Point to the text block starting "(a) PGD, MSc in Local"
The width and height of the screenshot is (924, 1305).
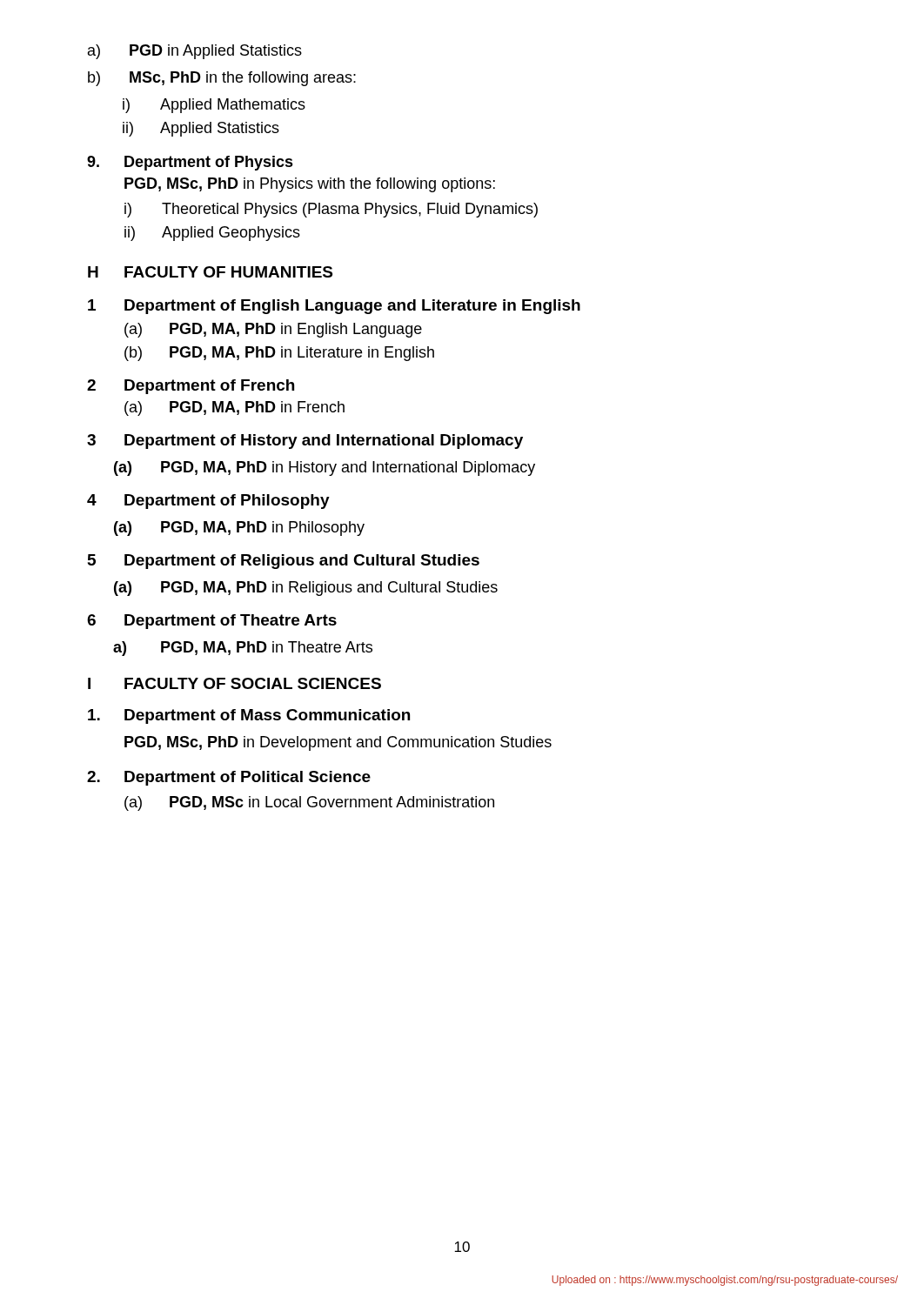(309, 803)
